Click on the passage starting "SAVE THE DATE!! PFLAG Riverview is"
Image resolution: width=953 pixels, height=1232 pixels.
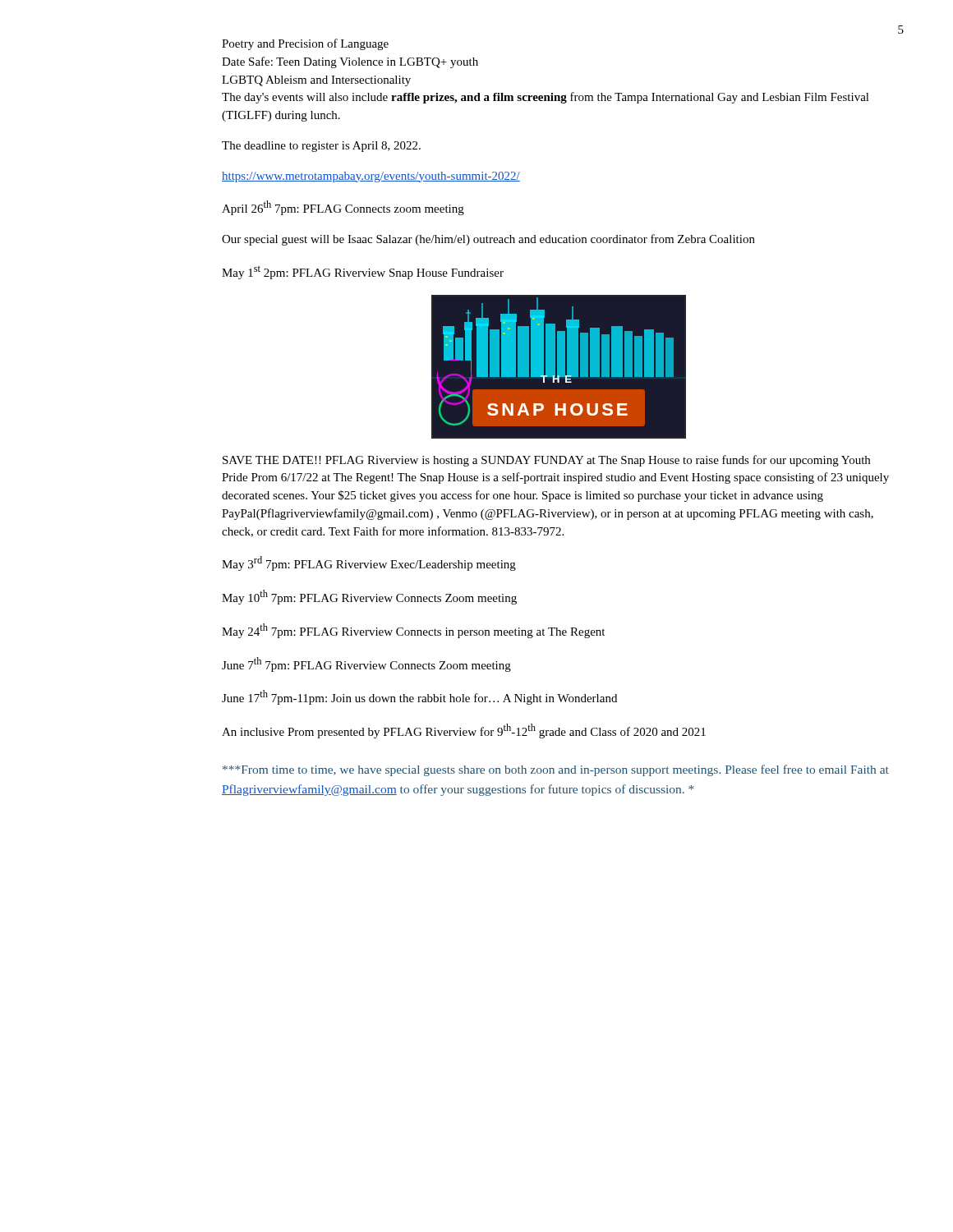coord(559,496)
